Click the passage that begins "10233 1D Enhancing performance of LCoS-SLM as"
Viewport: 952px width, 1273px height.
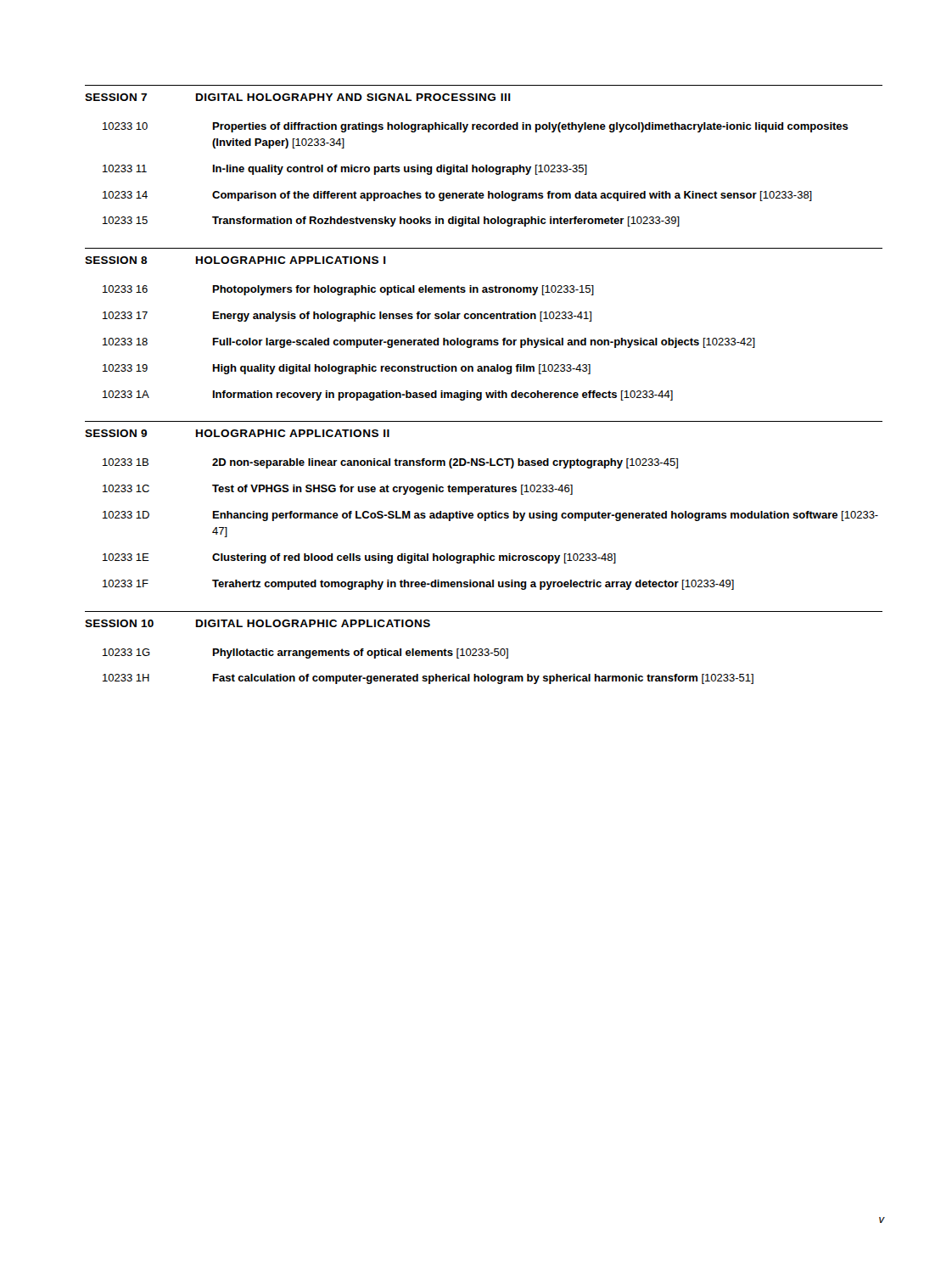(484, 524)
